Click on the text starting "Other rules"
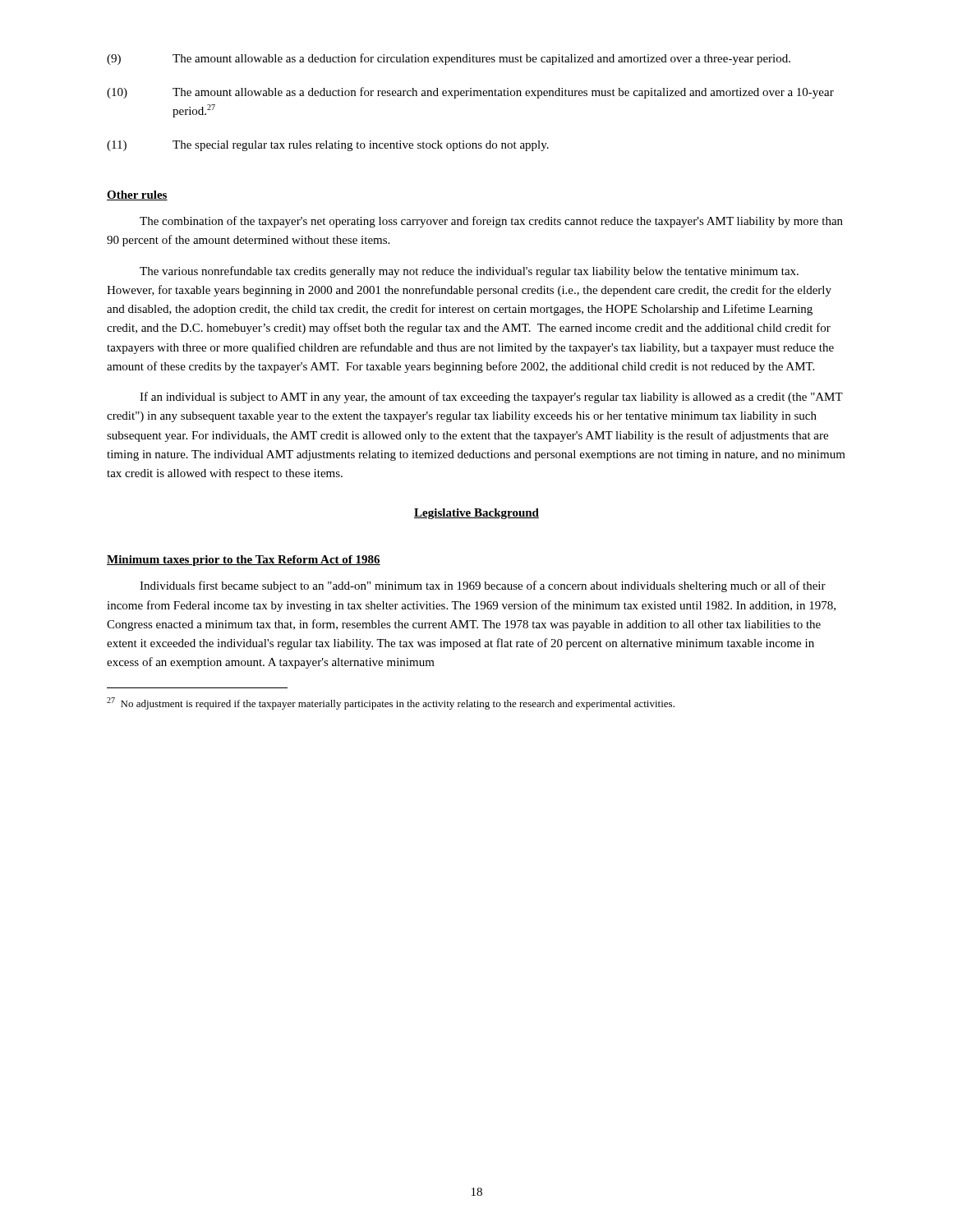 (x=137, y=195)
